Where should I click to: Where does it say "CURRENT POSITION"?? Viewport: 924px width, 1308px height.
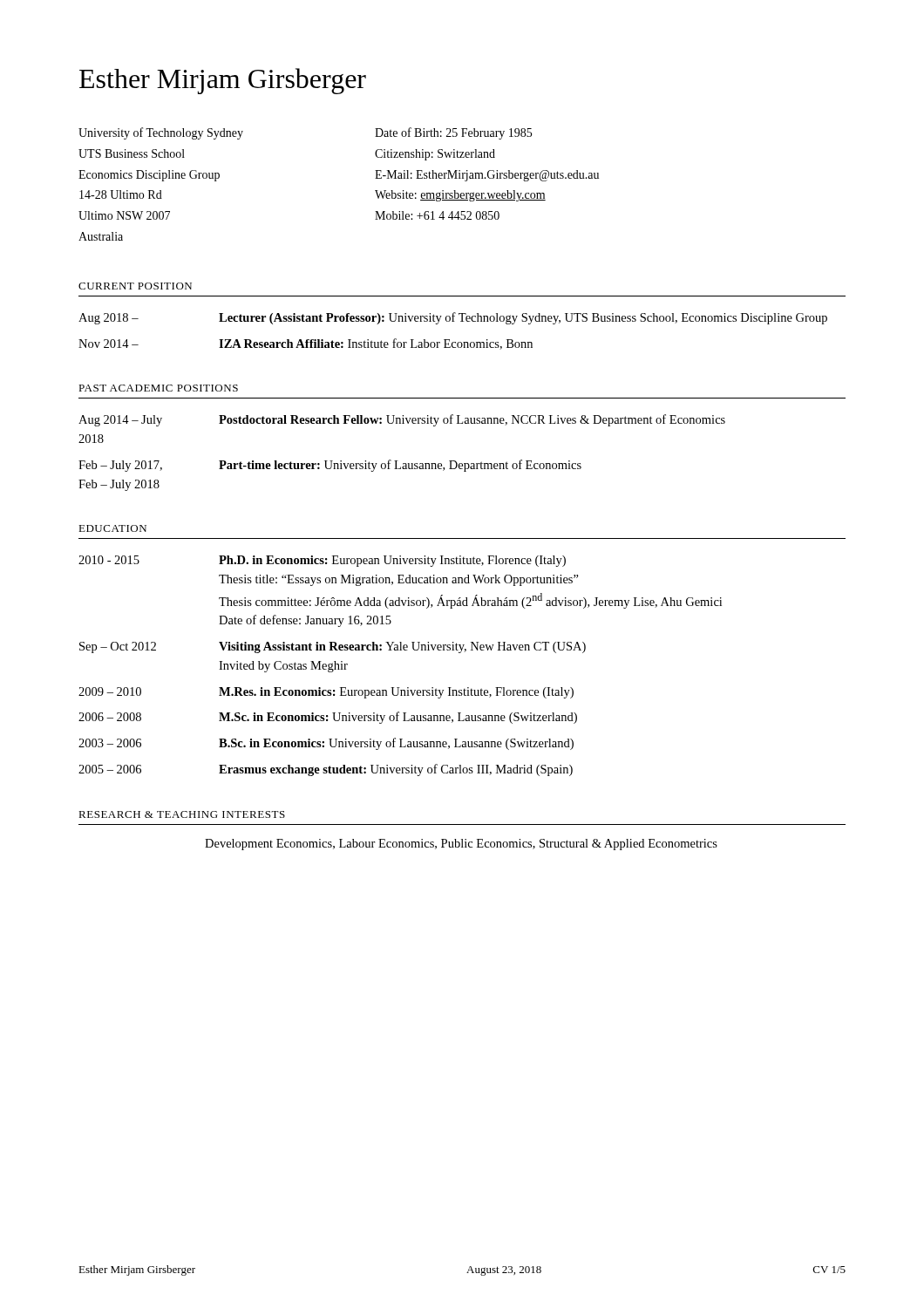point(136,285)
